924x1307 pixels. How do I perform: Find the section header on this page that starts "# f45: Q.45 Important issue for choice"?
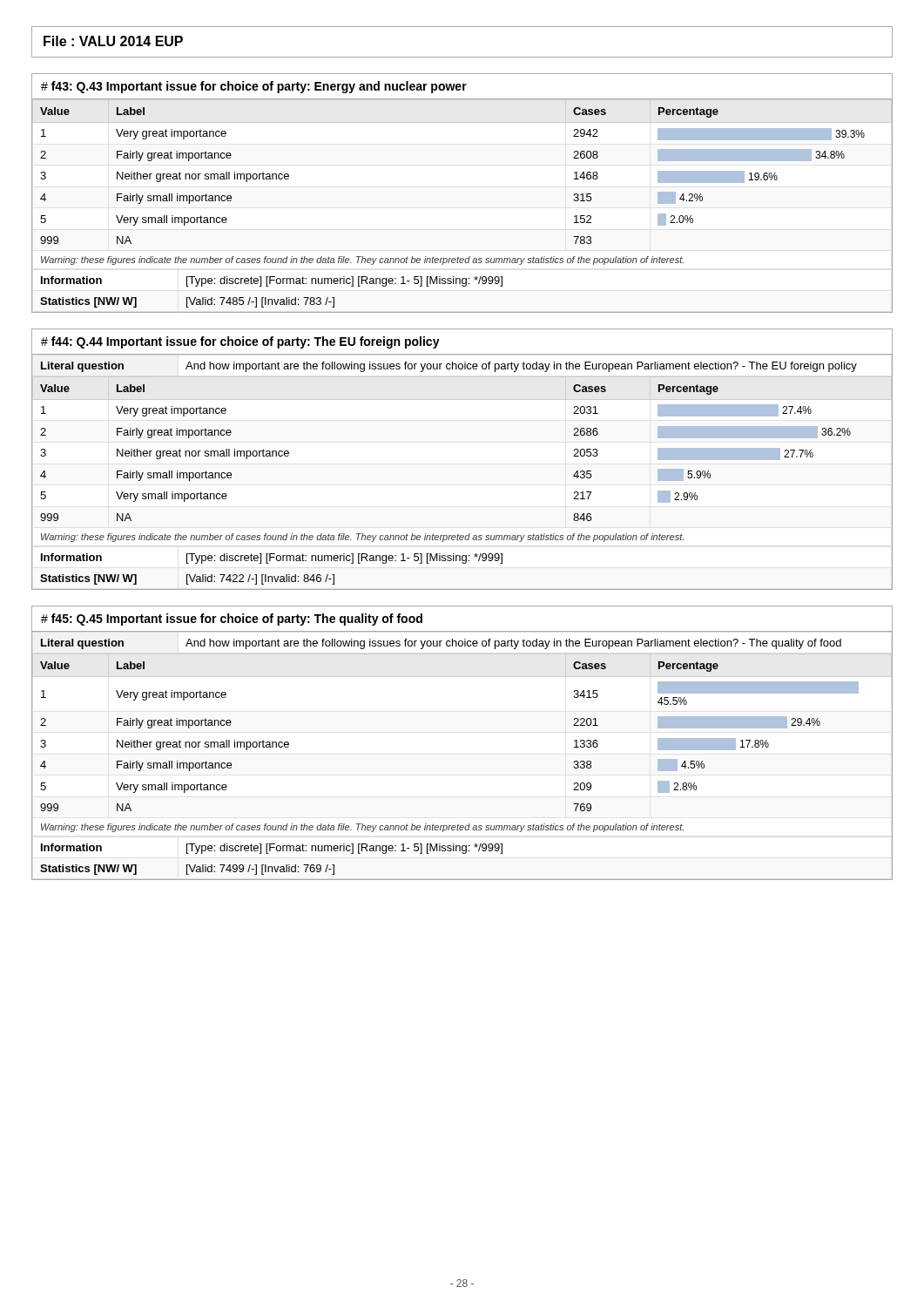point(232,618)
